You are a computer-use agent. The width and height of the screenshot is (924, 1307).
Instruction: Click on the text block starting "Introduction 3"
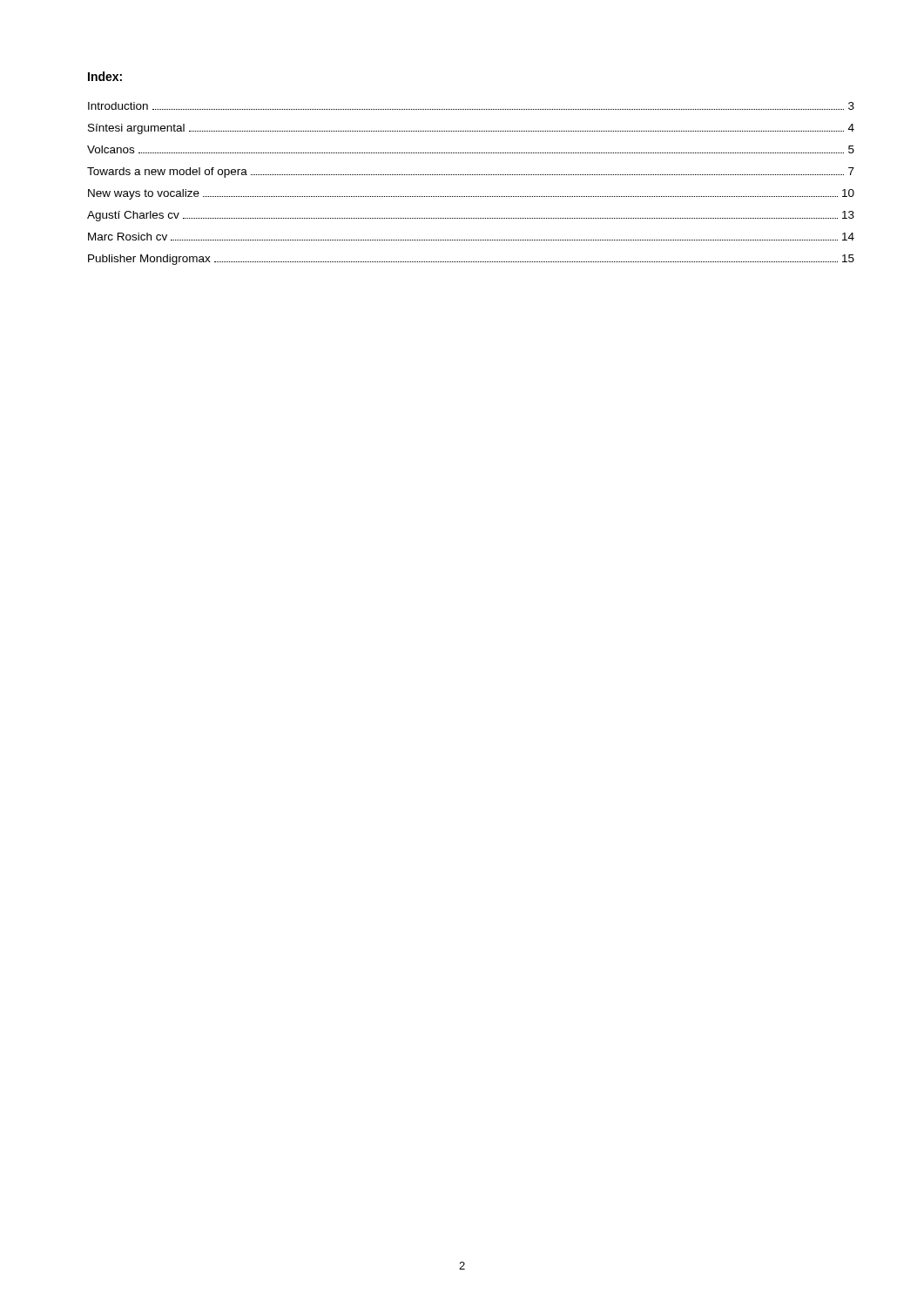point(471,106)
